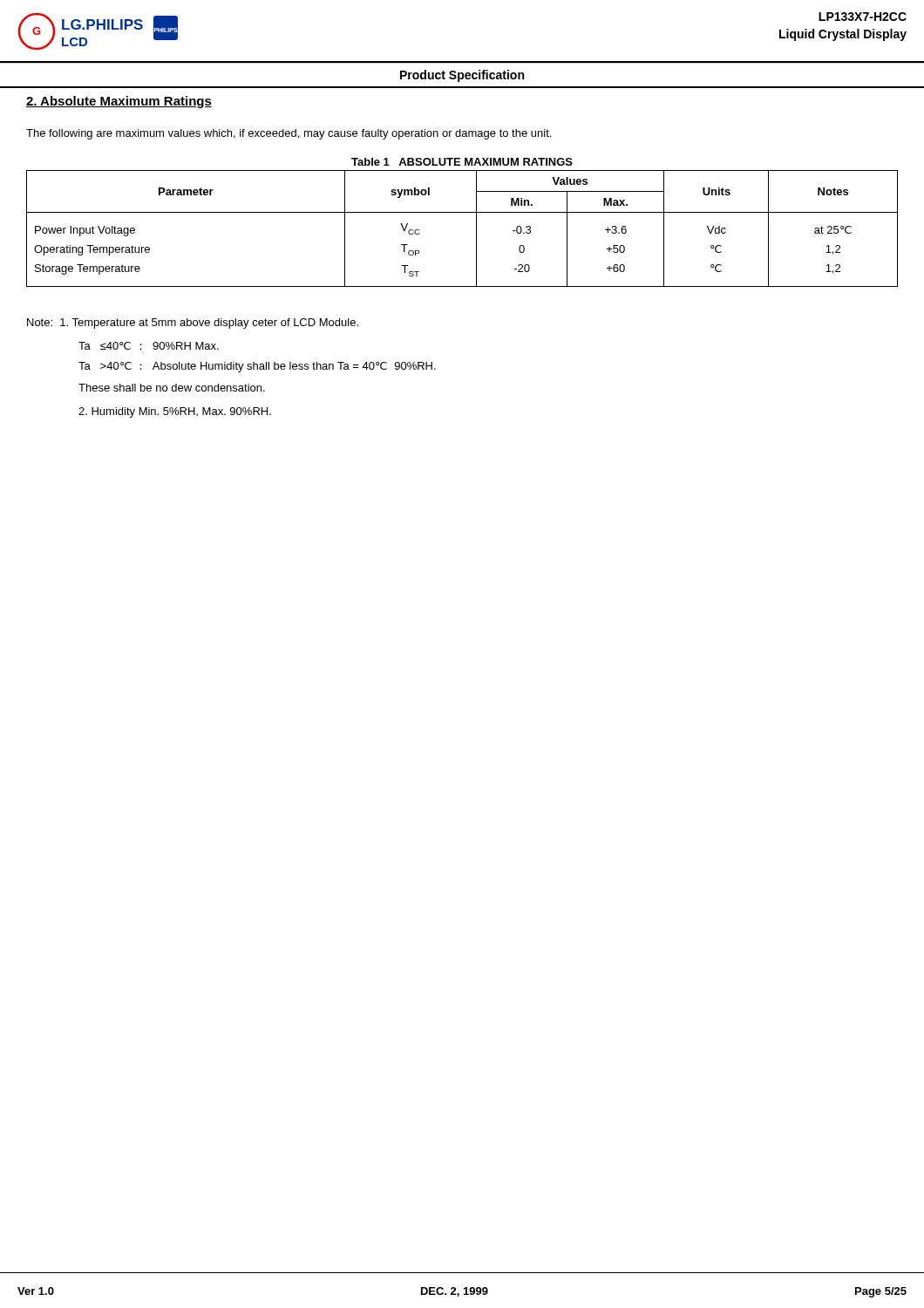Find the section header containing "Product Specification"
The width and height of the screenshot is (924, 1308).
coord(462,75)
